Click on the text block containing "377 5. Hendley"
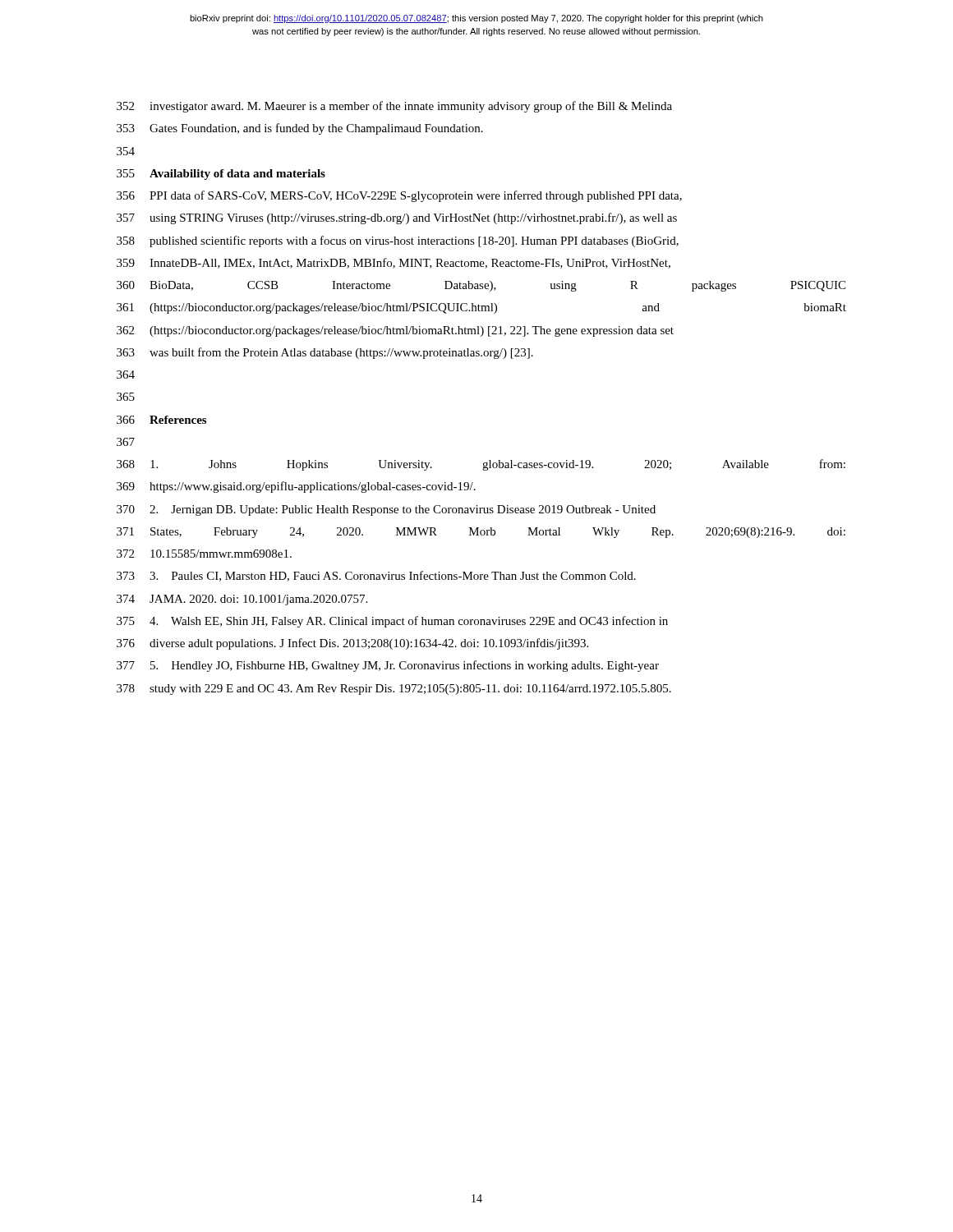The image size is (953, 1232). pos(476,666)
